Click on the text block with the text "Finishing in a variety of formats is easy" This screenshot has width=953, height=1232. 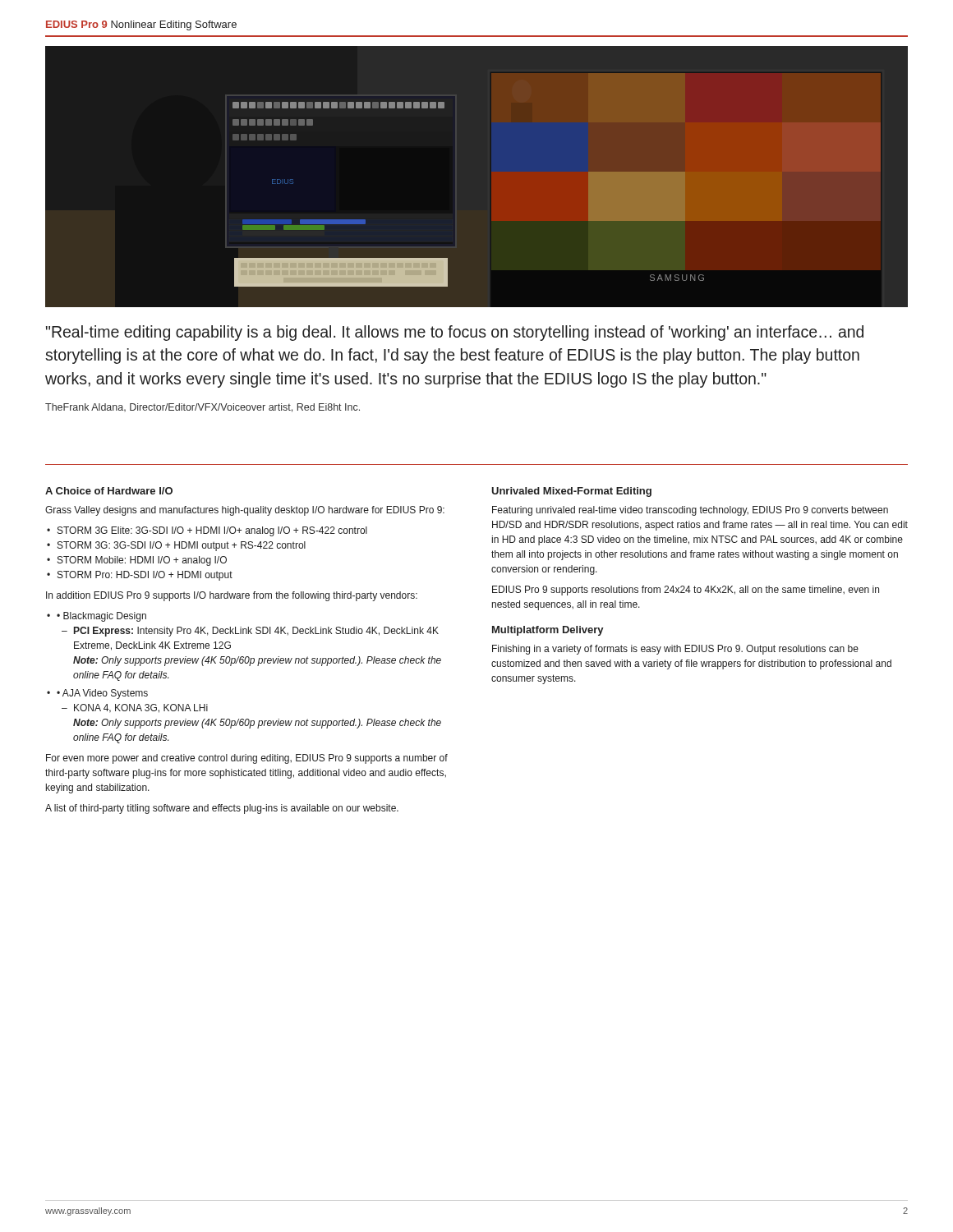[x=700, y=664]
